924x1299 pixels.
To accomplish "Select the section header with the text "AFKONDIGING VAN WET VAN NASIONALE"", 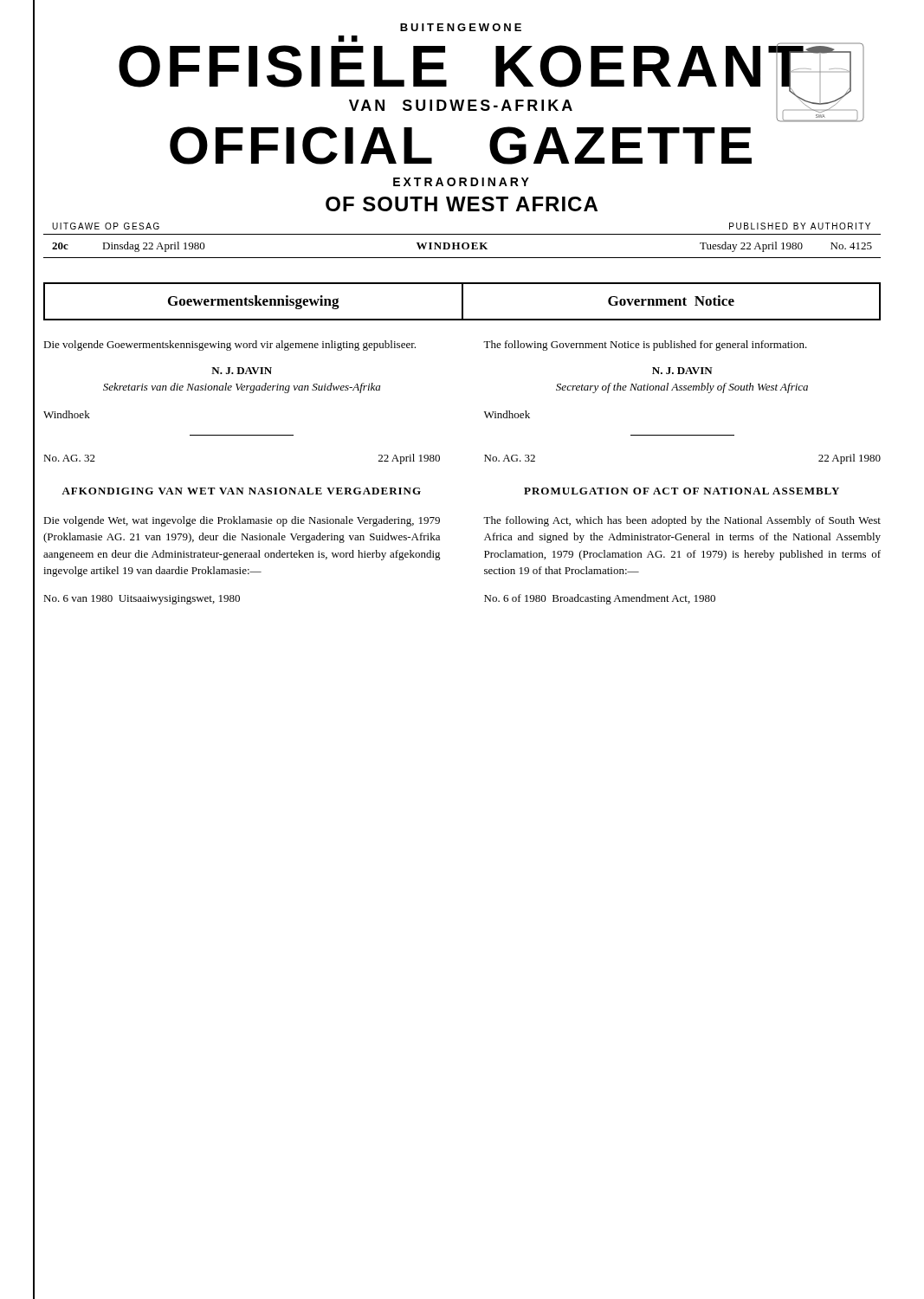I will 242,491.
